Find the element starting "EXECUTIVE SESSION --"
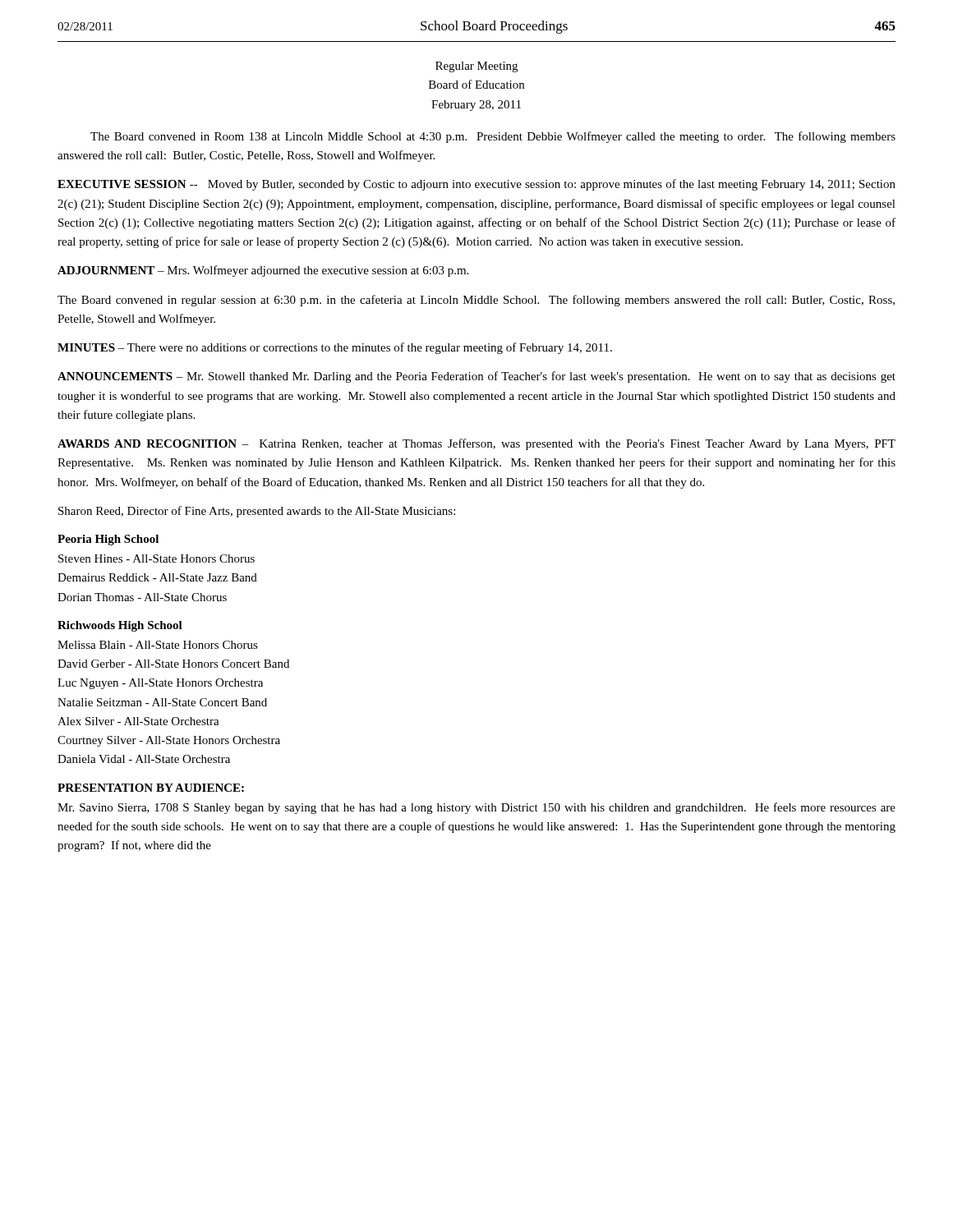Image resolution: width=953 pixels, height=1232 pixels. point(476,213)
